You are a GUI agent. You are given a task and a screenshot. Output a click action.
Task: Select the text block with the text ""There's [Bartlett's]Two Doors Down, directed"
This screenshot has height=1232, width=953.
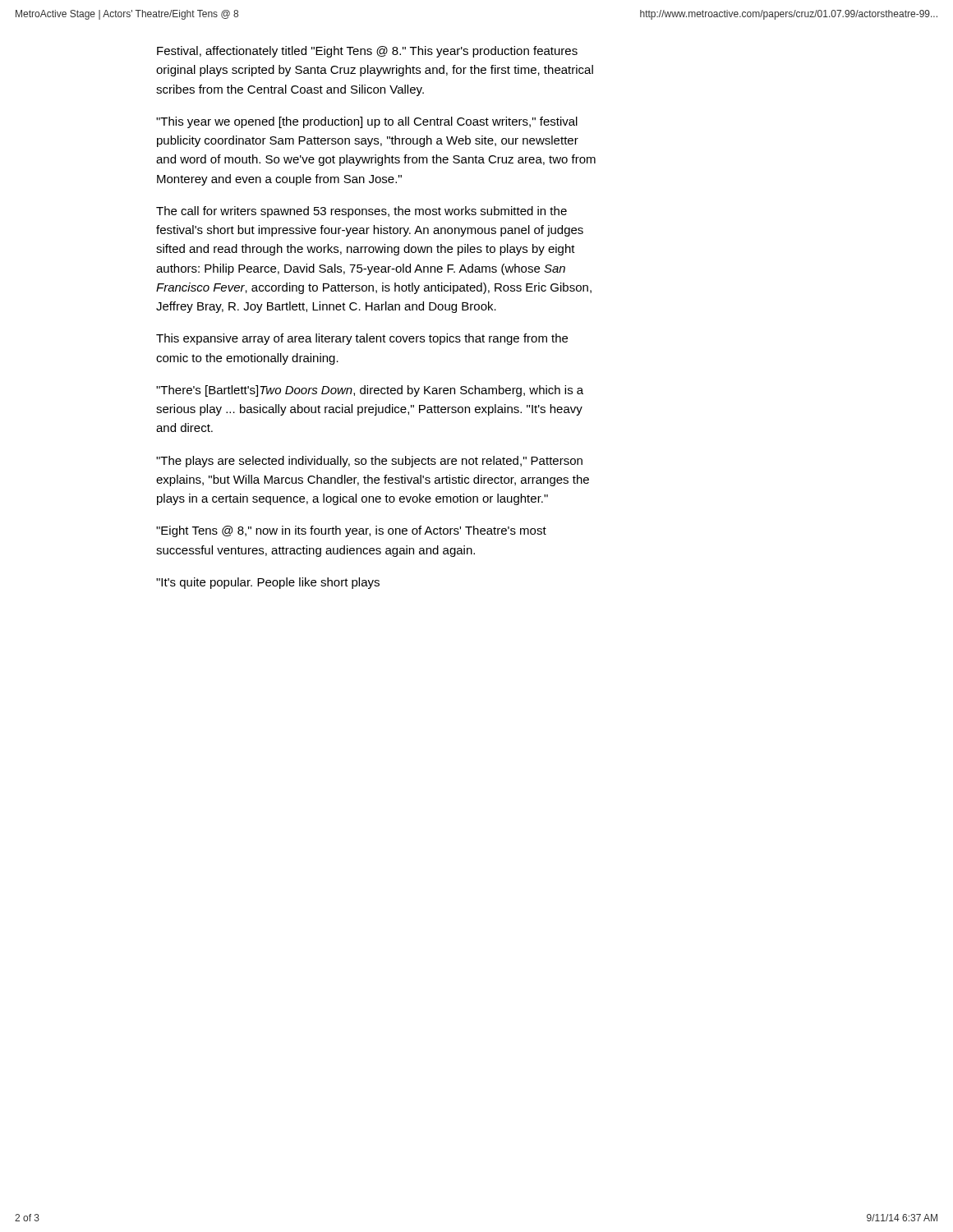point(370,409)
